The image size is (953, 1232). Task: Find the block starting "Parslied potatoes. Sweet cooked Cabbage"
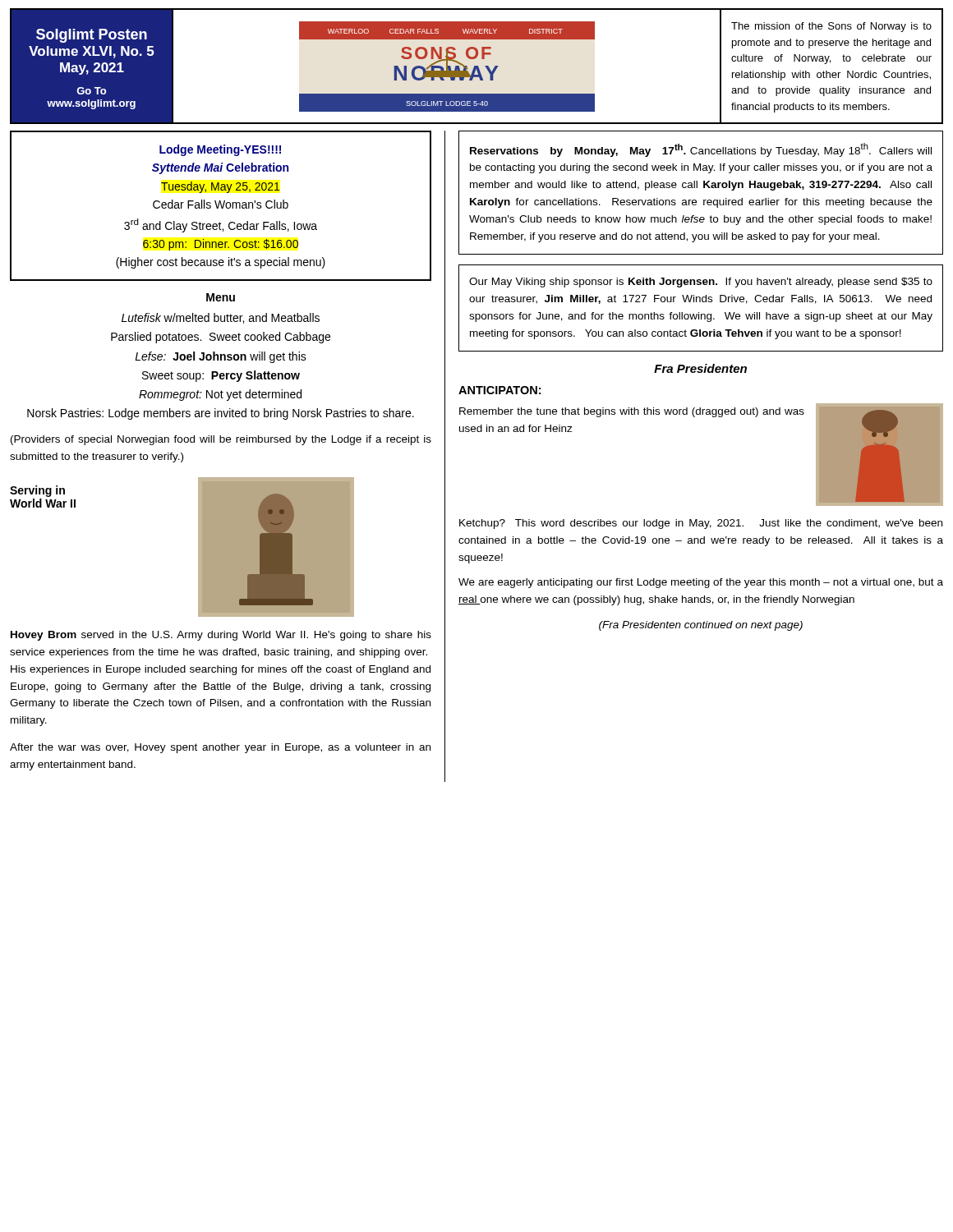[221, 337]
